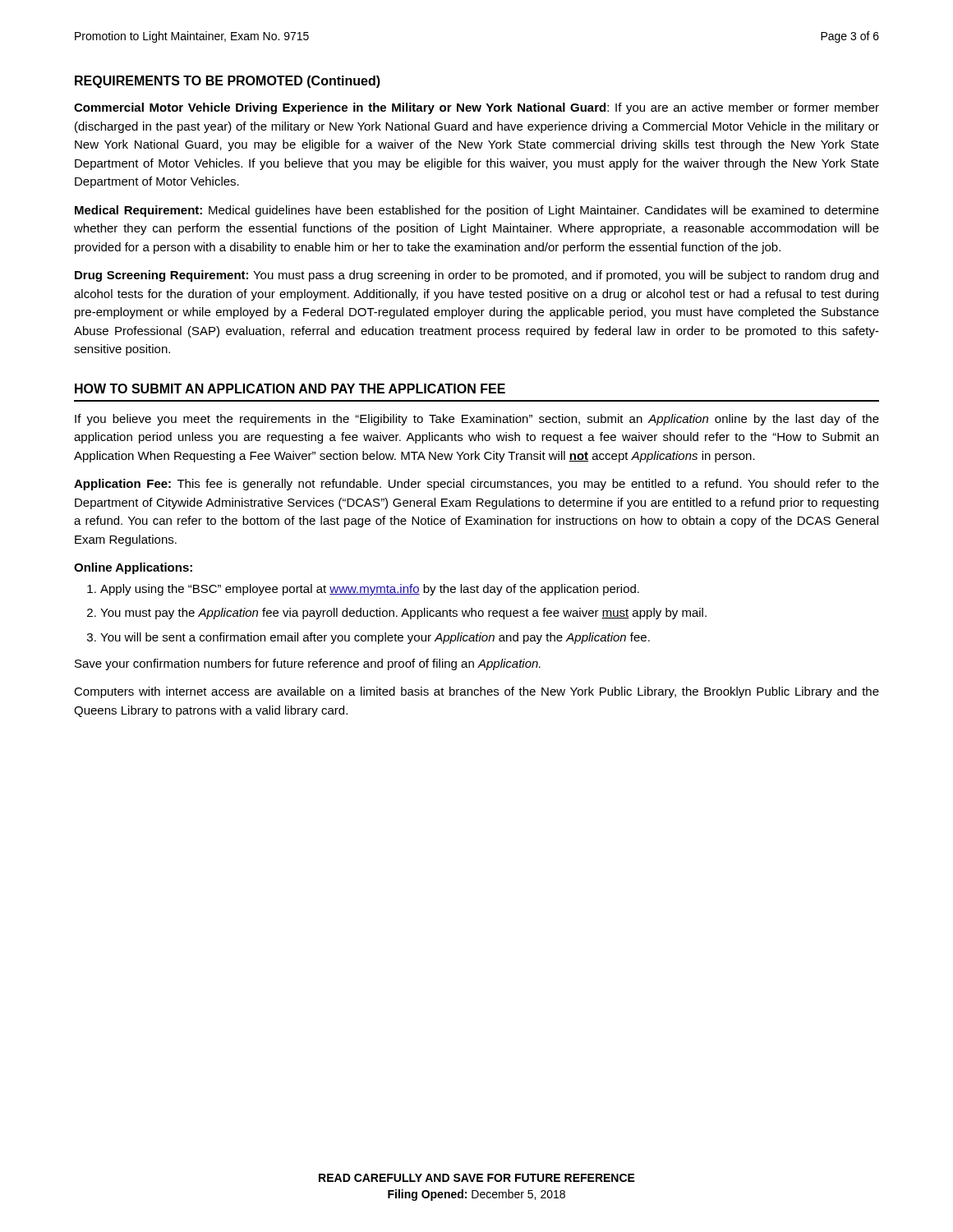Locate the text block starting "You will be sent a confirmation email after"
953x1232 pixels.
(375, 637)
